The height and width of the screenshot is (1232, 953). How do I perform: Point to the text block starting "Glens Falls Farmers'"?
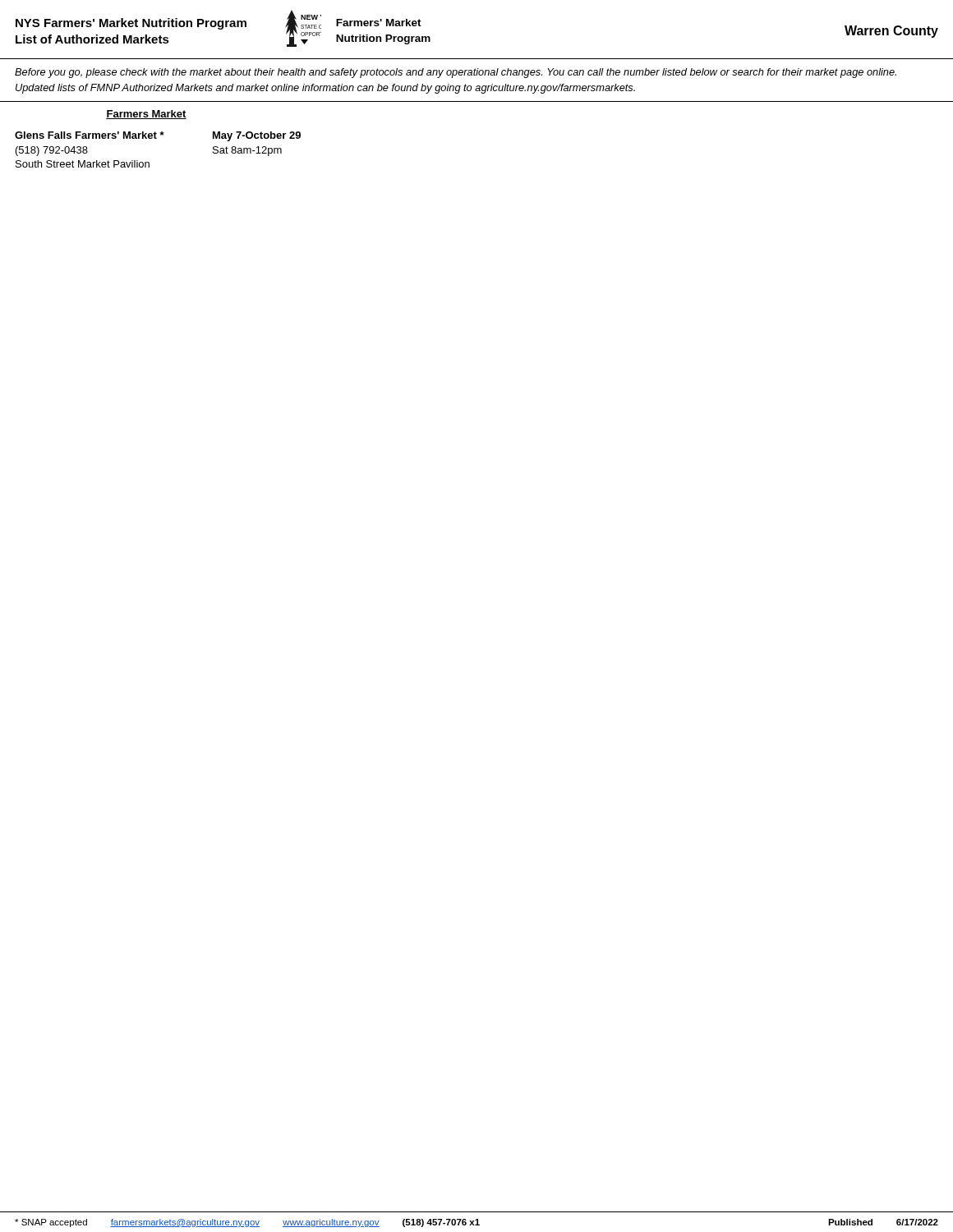coord(113,150)
